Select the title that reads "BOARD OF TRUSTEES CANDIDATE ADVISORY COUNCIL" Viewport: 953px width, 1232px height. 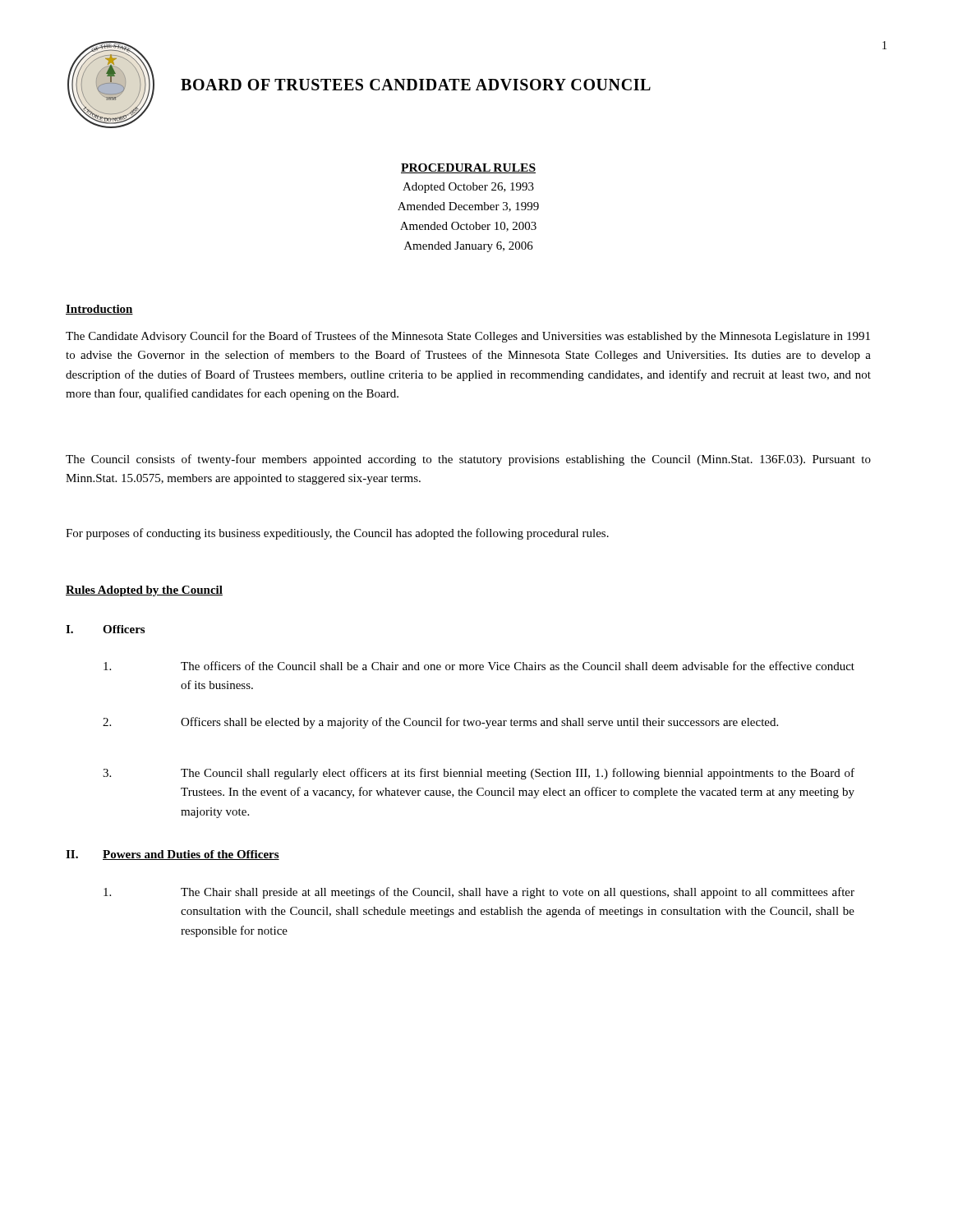(416, 84)
